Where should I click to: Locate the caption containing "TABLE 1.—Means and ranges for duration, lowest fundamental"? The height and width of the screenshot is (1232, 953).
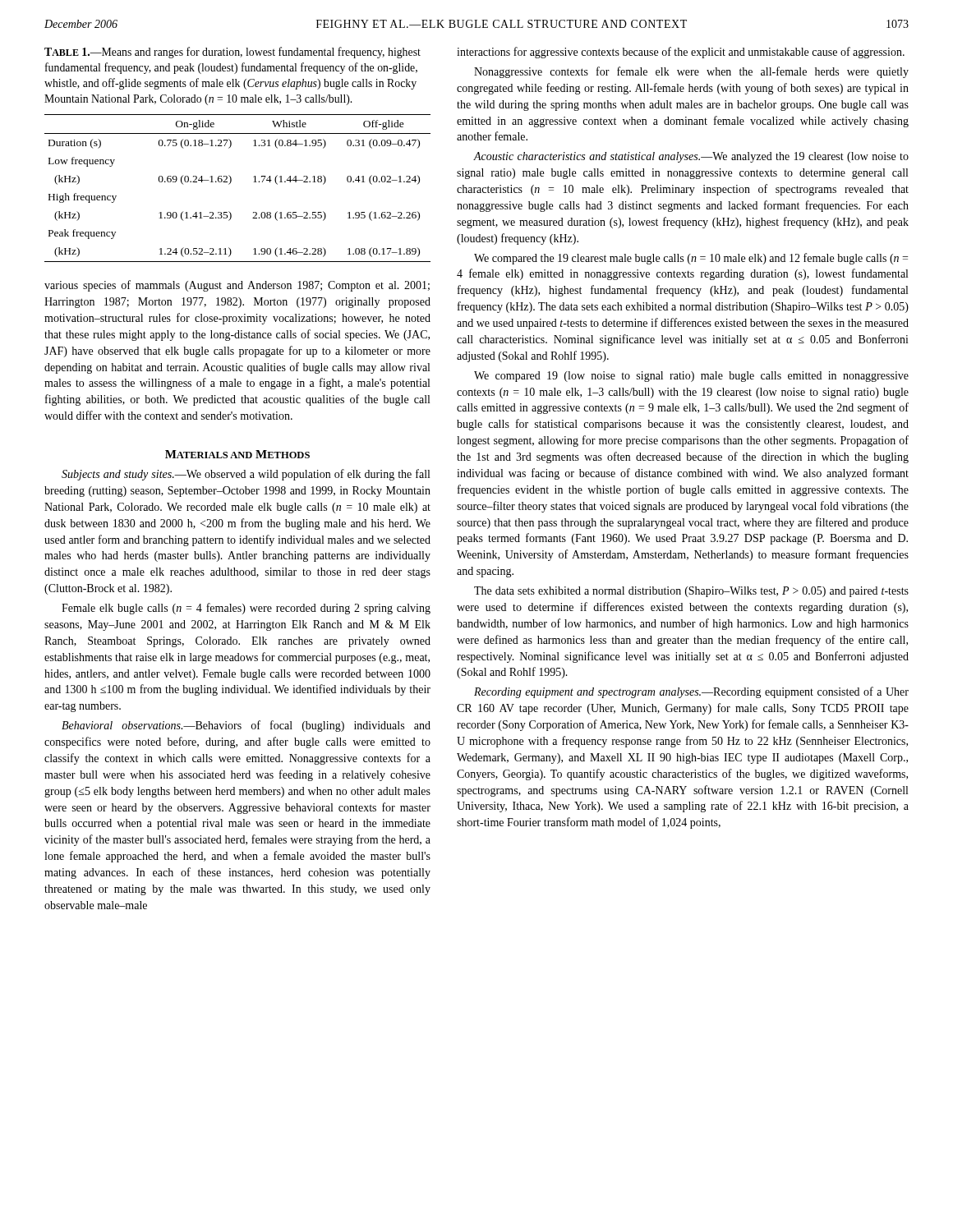pos(232,76)
